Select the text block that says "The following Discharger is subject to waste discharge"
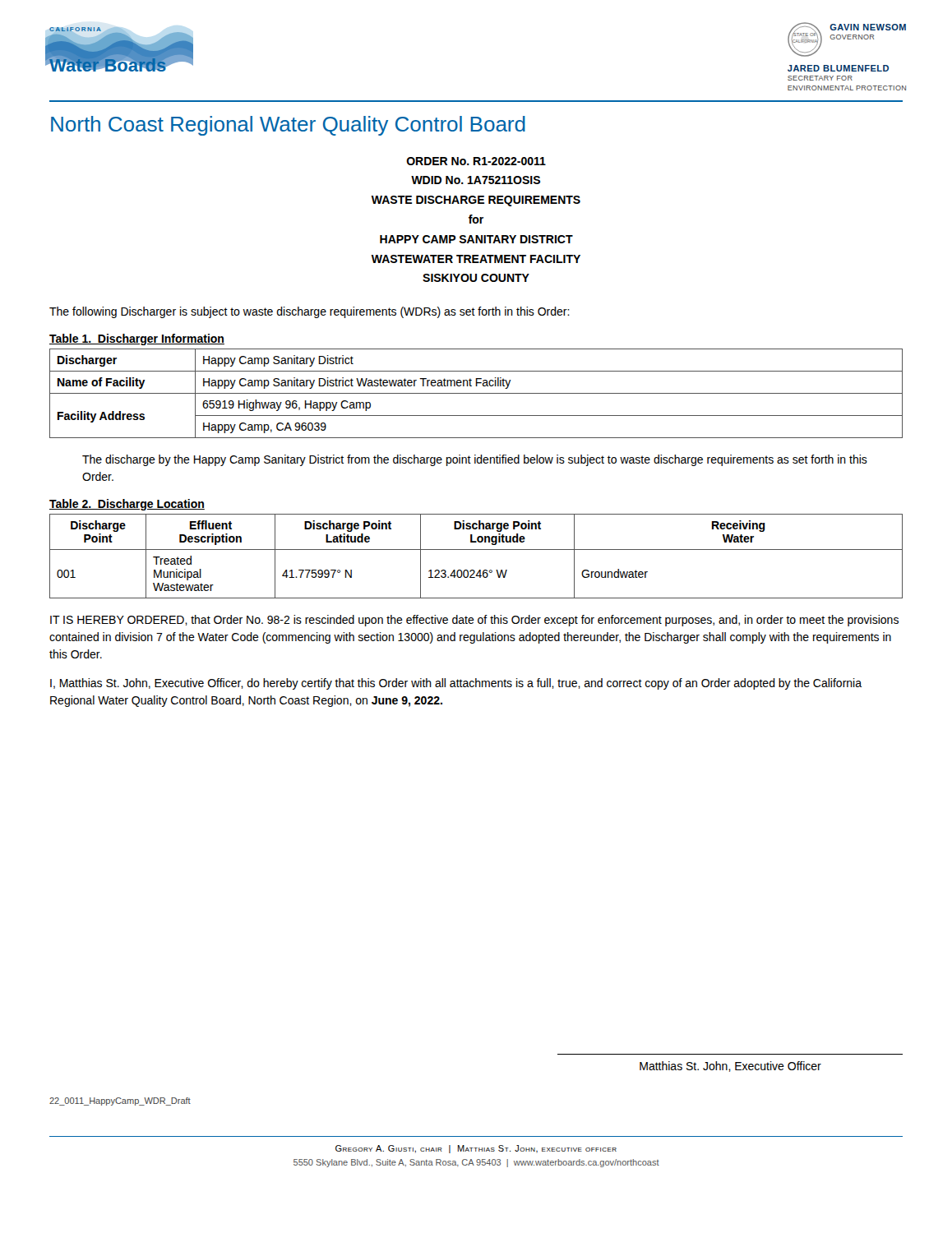Screen dimensions: 1233x952 point(310,312)
